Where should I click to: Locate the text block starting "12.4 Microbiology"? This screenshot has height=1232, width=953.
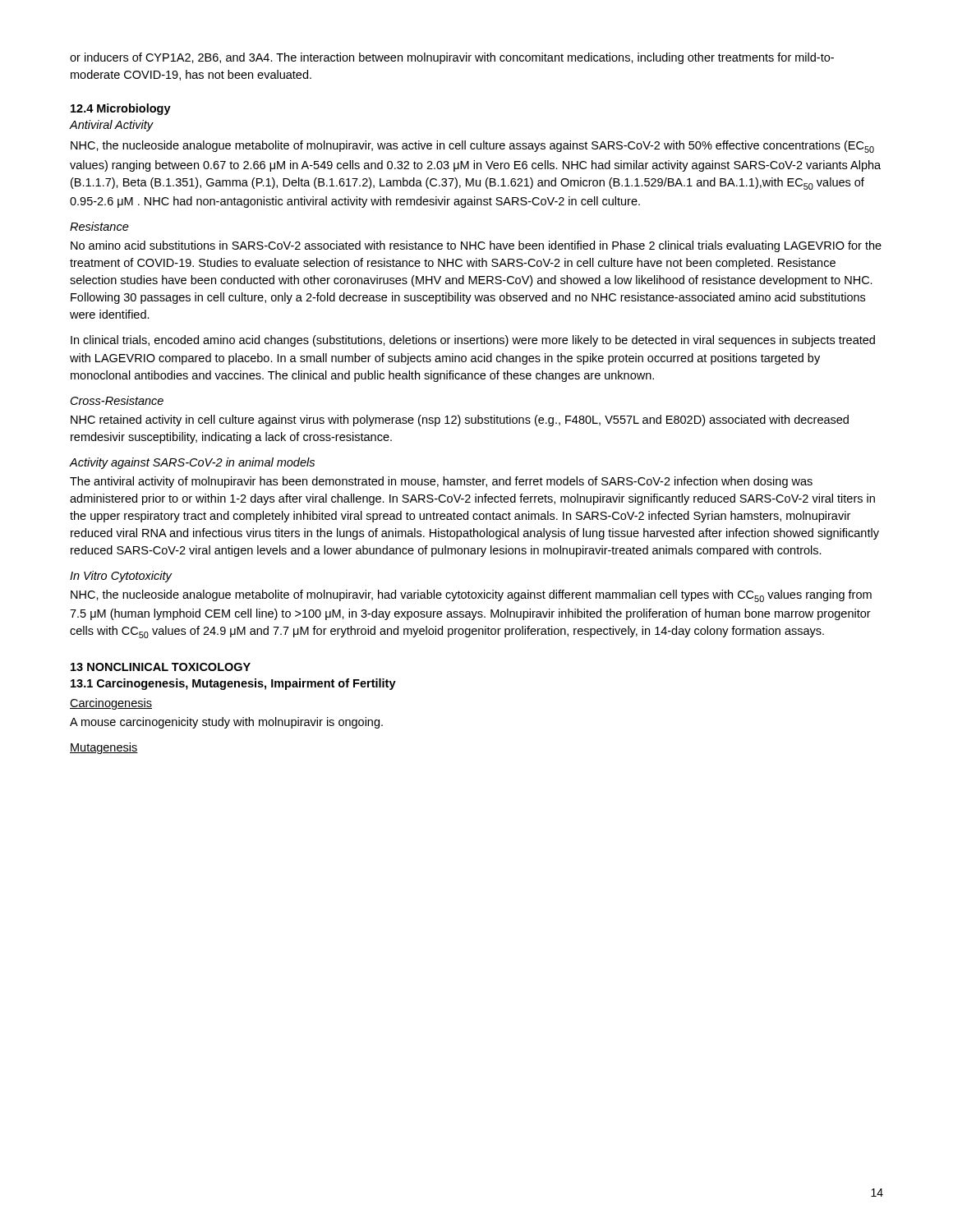(120, 108)
